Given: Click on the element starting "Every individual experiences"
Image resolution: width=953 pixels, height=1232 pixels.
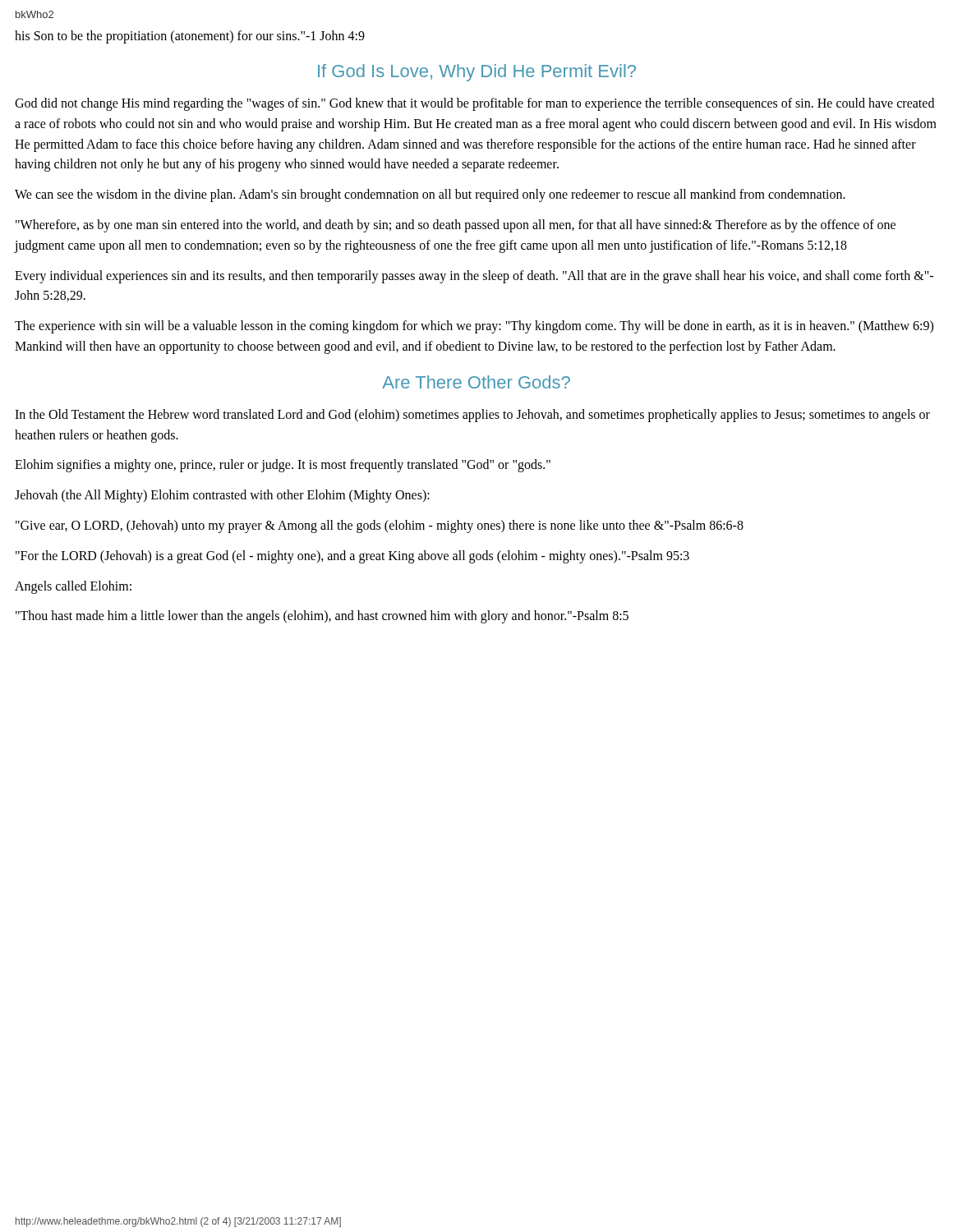Looking at the screenshot, I should coord(474,285).
